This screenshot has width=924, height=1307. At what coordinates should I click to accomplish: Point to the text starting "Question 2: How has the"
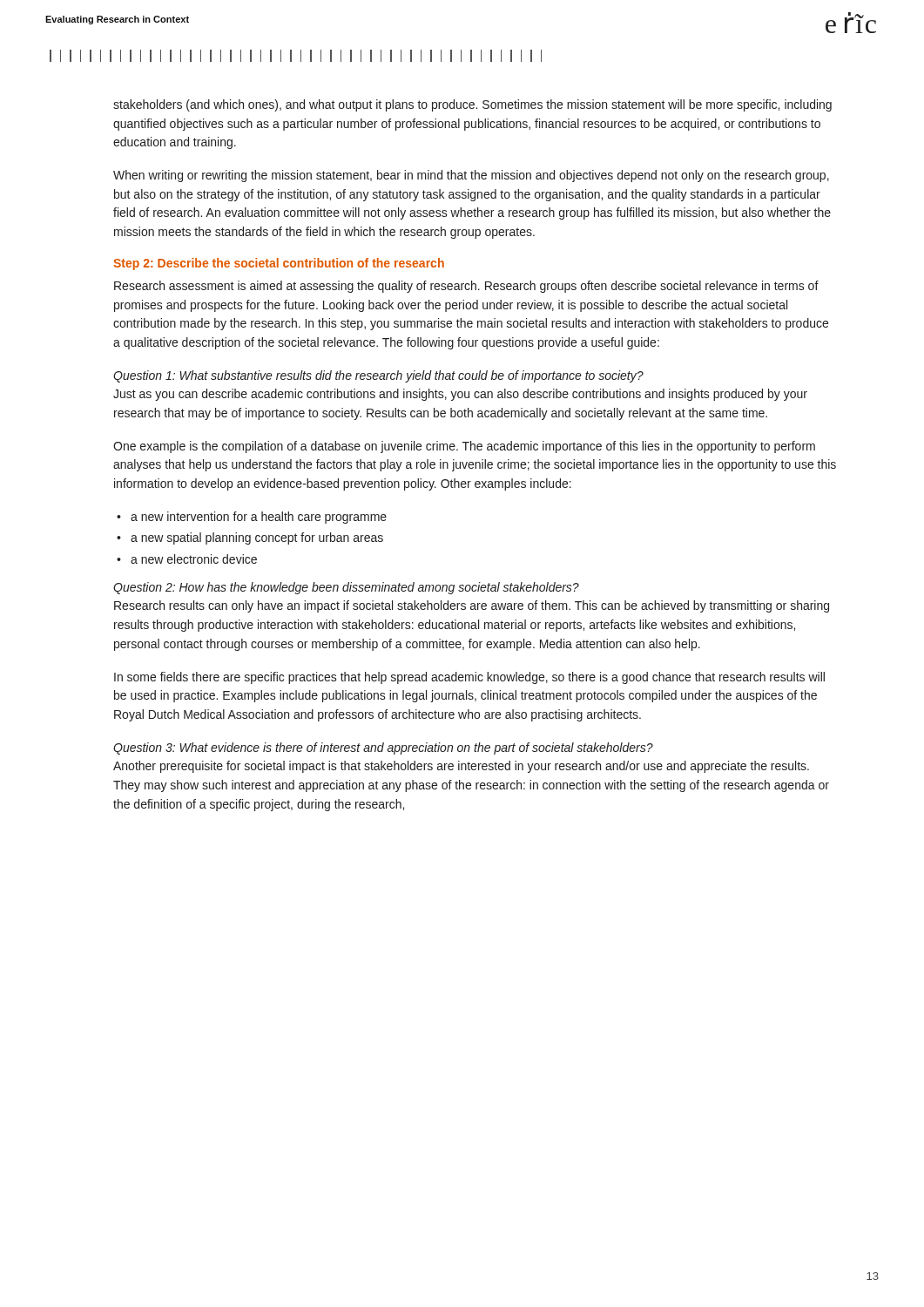point(472,615)
